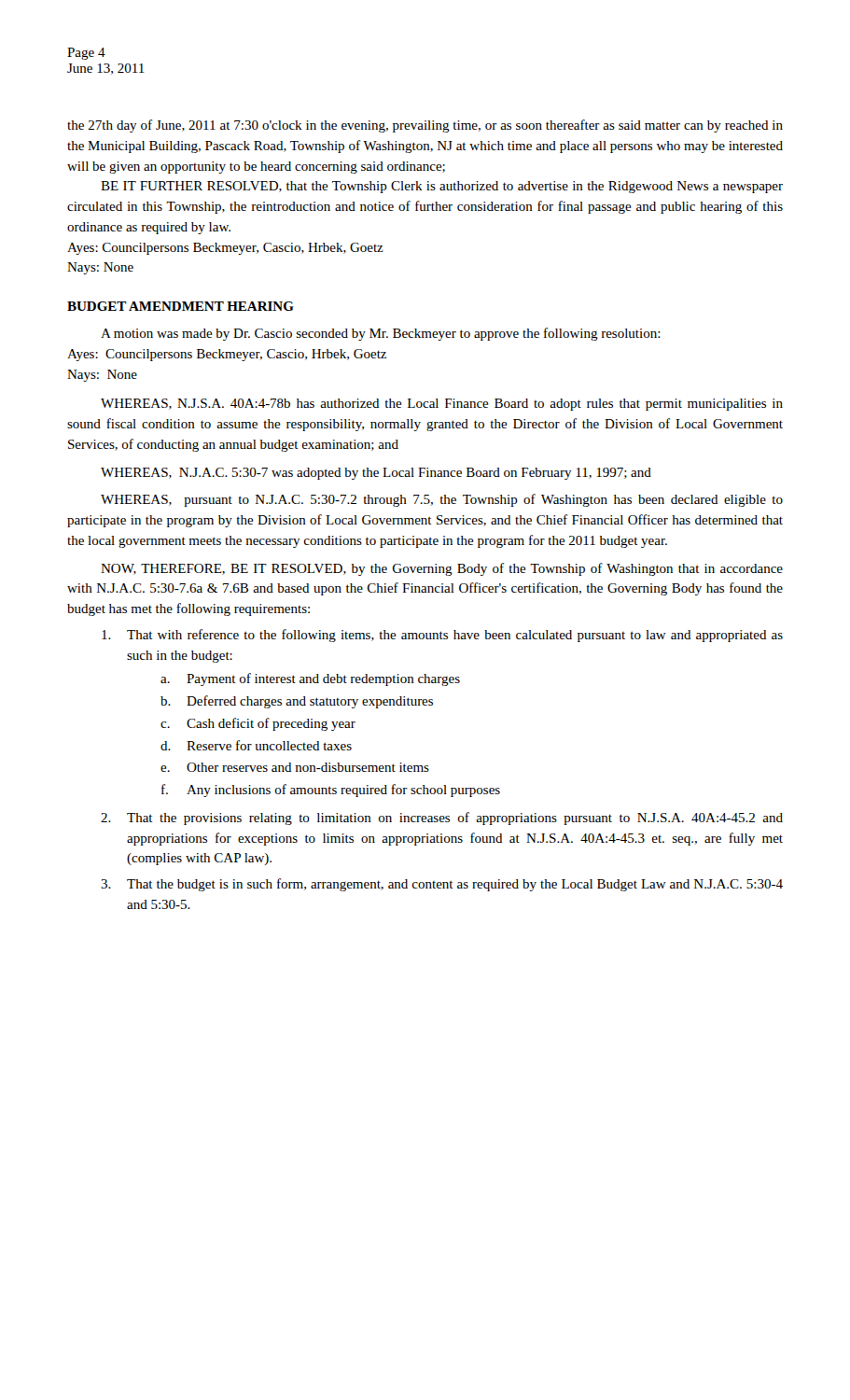
Task: Click on the list item that says "3. That the budget is"
Action: point(442,895)
